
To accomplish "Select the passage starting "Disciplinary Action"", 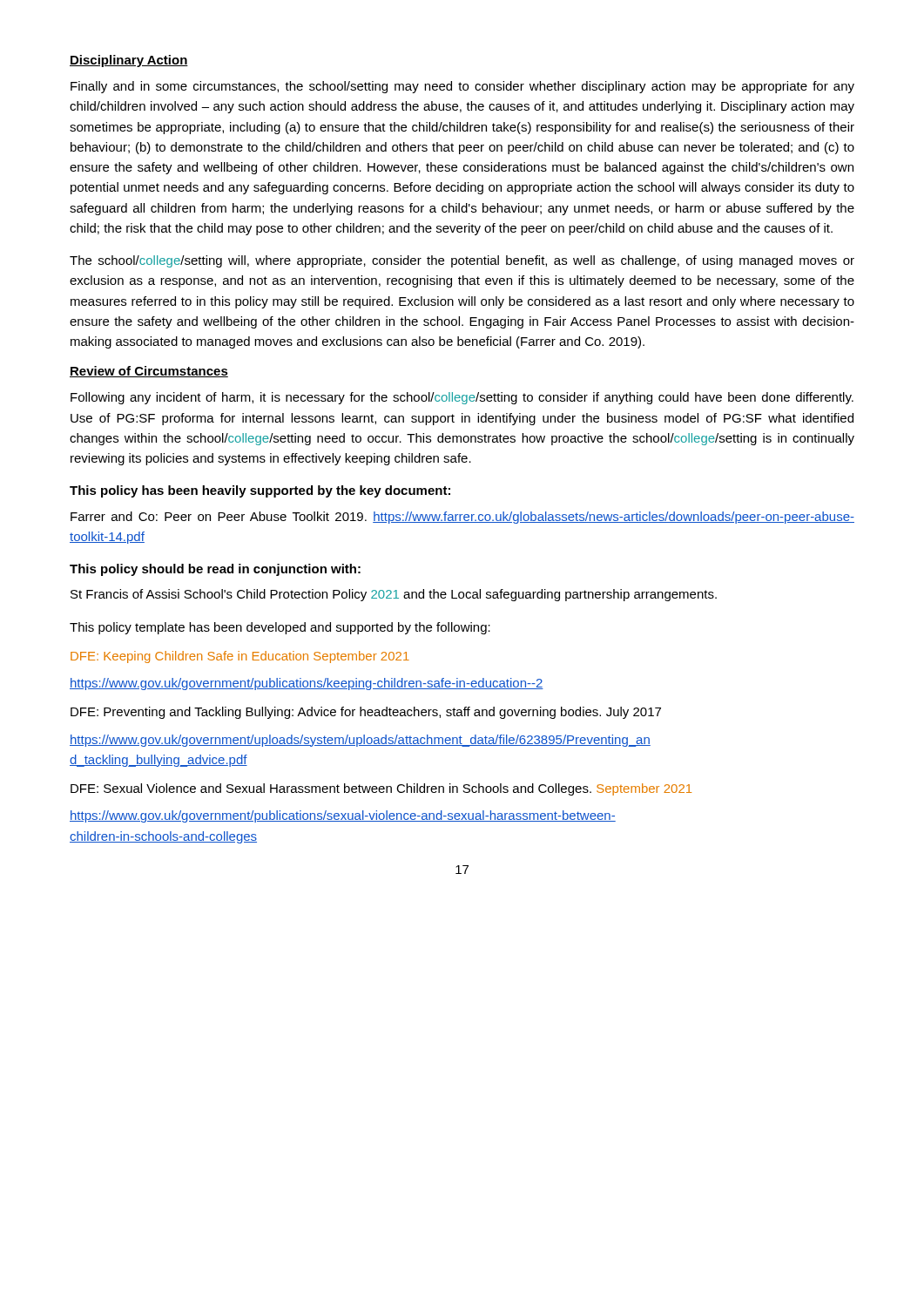I will pos(129,60).
